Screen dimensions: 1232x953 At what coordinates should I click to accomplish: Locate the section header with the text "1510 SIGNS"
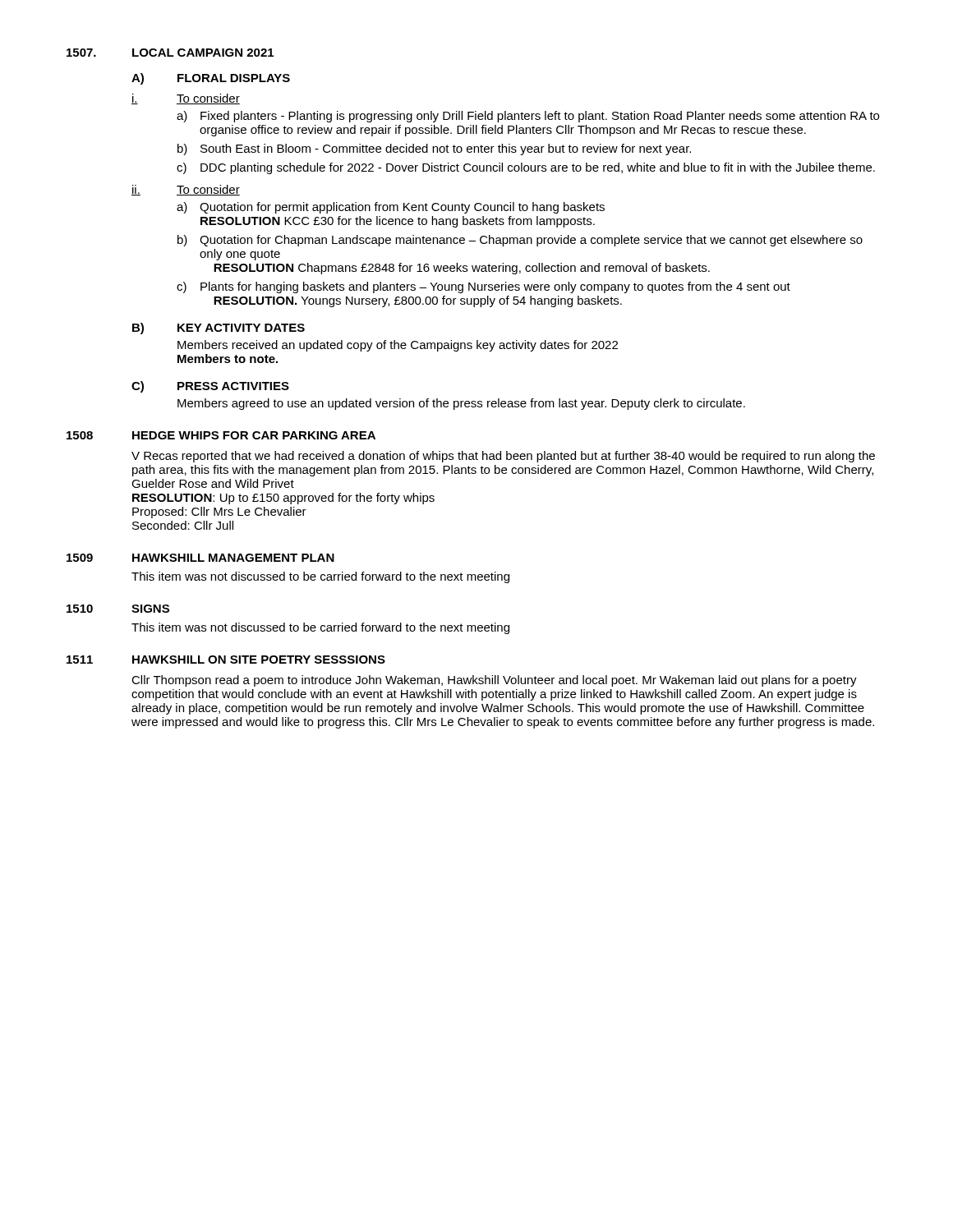[76, 608]
